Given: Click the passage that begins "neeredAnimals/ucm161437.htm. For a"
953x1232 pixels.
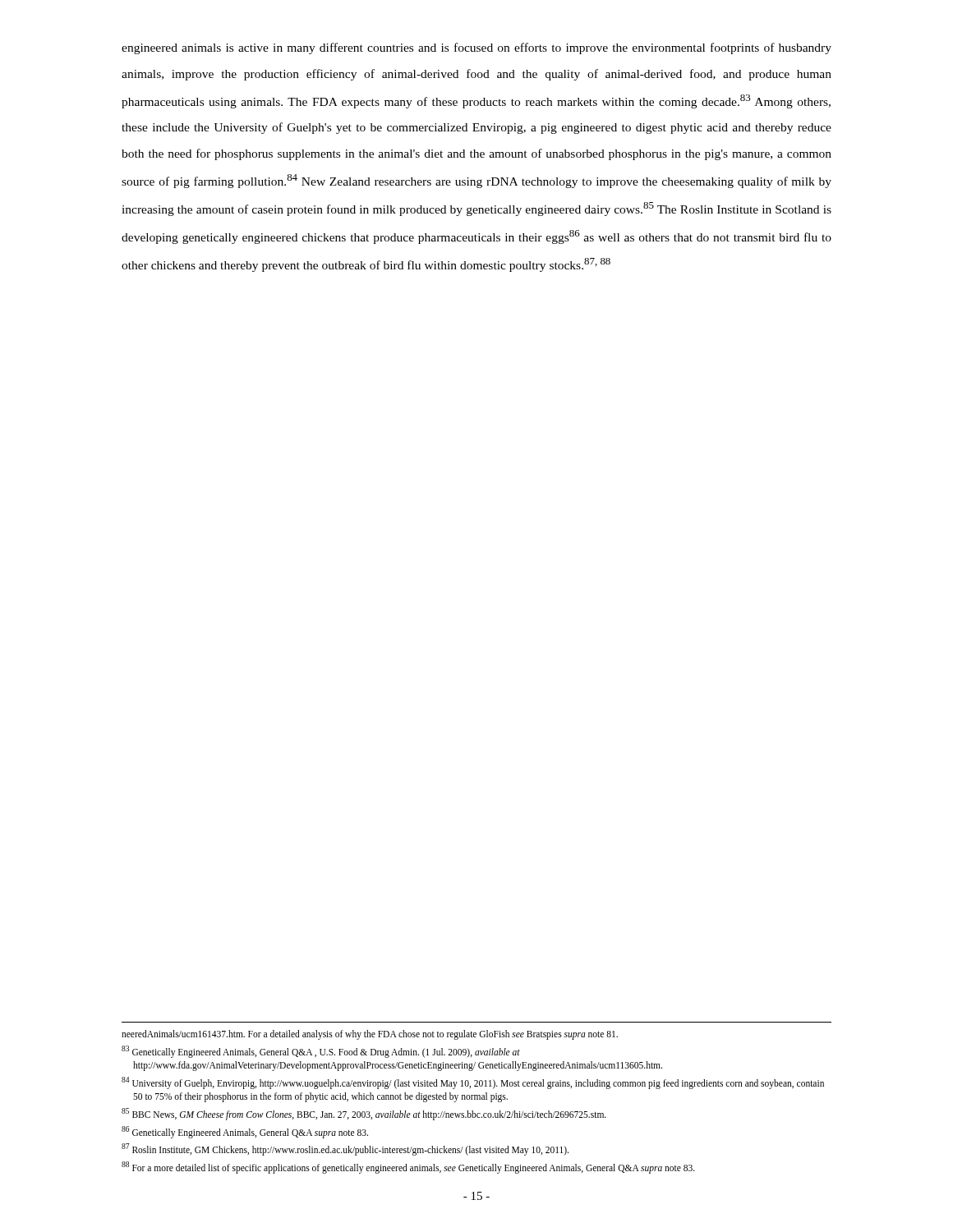Looking at the screenshot, I should tap(476, 1034).
